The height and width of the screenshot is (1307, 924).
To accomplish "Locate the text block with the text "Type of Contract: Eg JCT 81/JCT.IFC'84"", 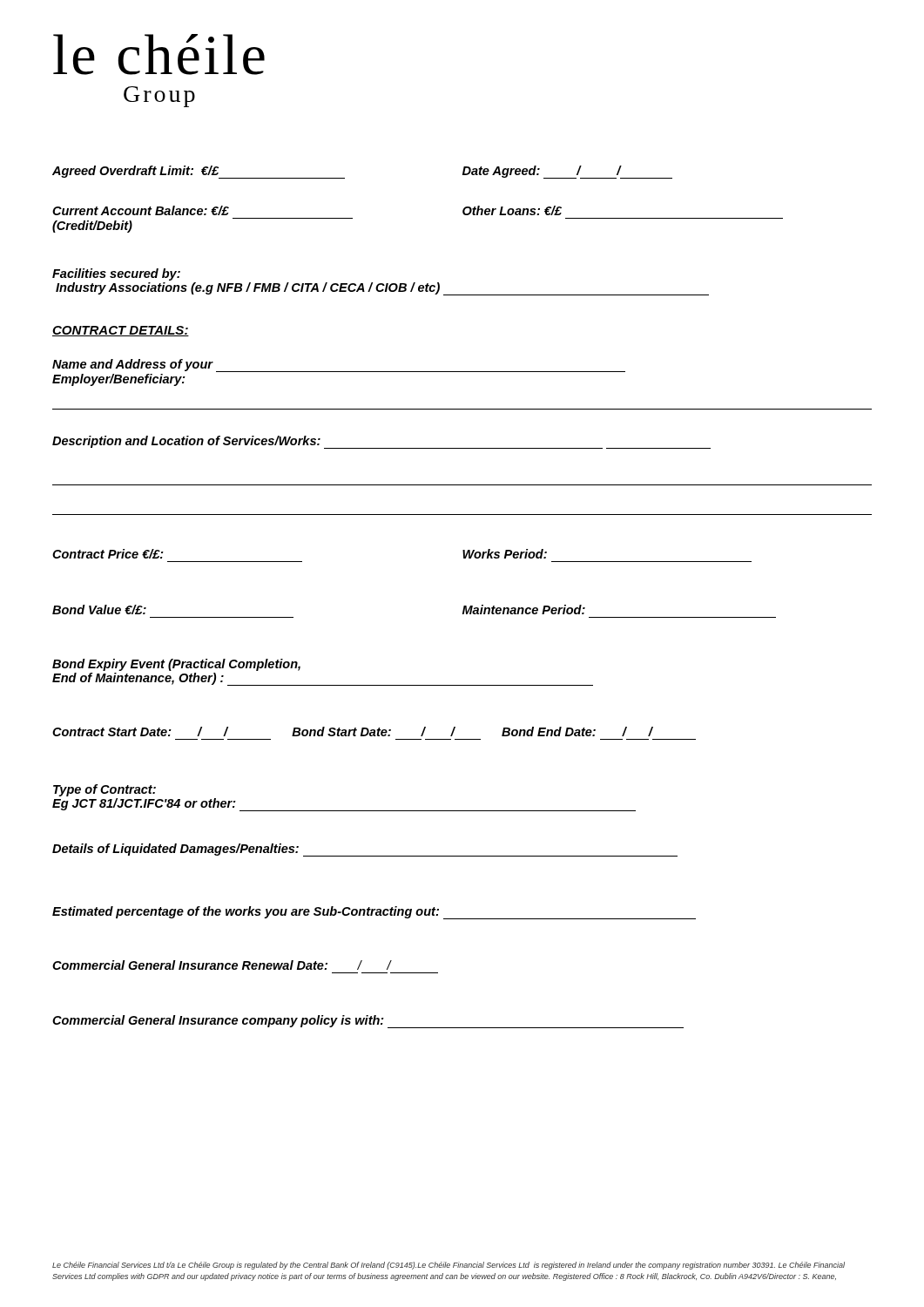I will (105, 790).
